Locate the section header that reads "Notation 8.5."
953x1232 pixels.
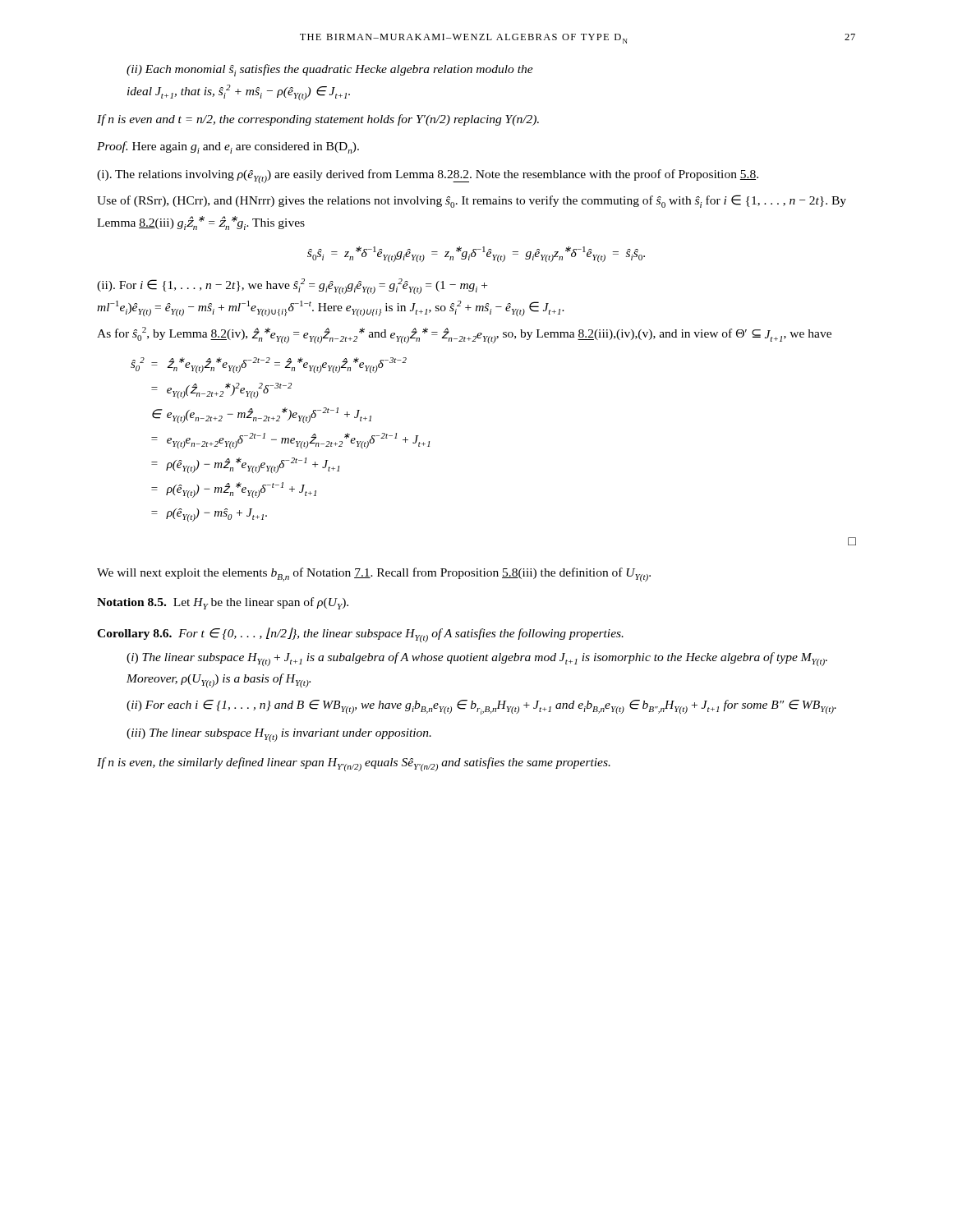point(133,601)
